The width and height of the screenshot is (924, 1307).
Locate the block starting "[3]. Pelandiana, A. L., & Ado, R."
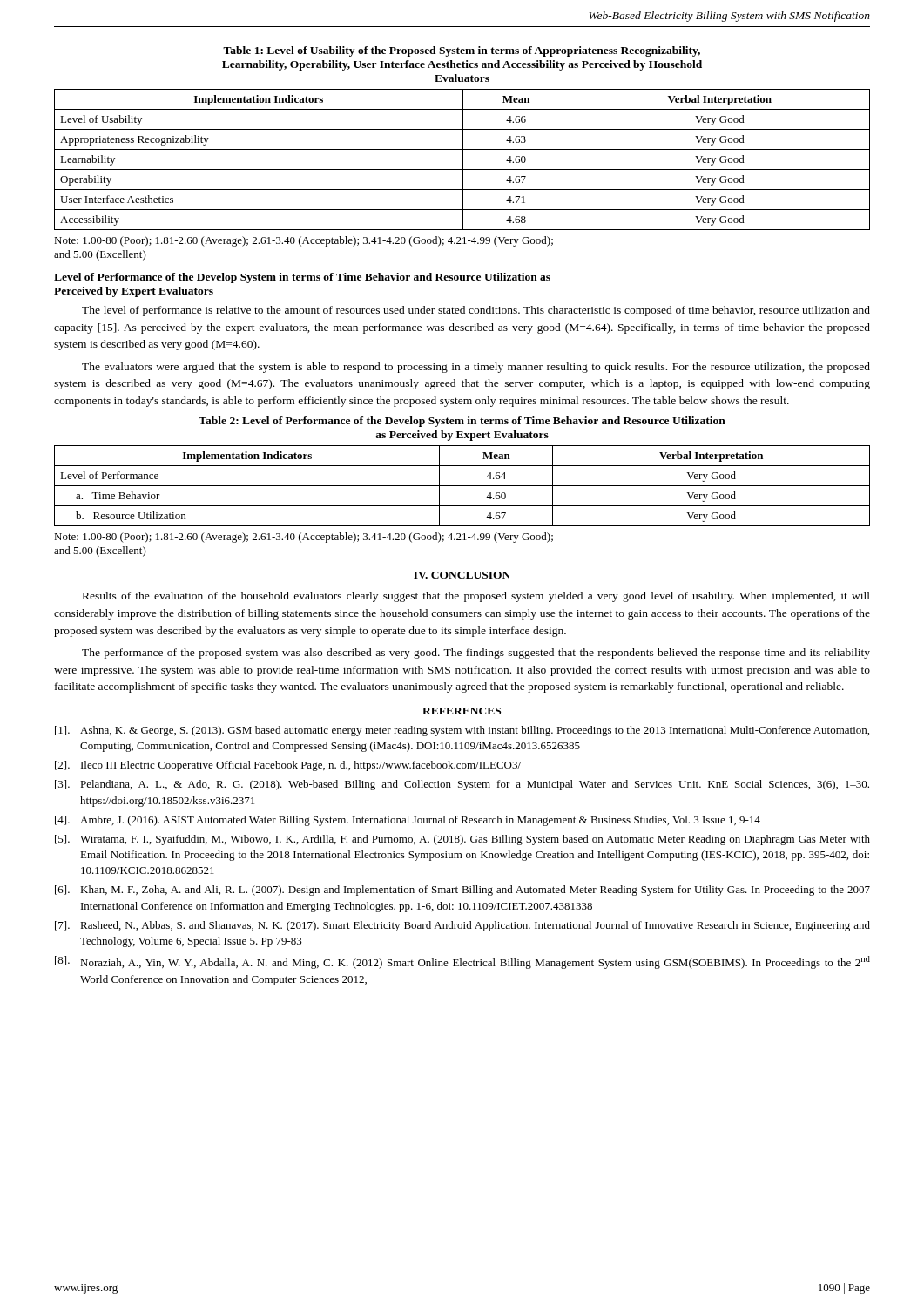tap(462, 792)
